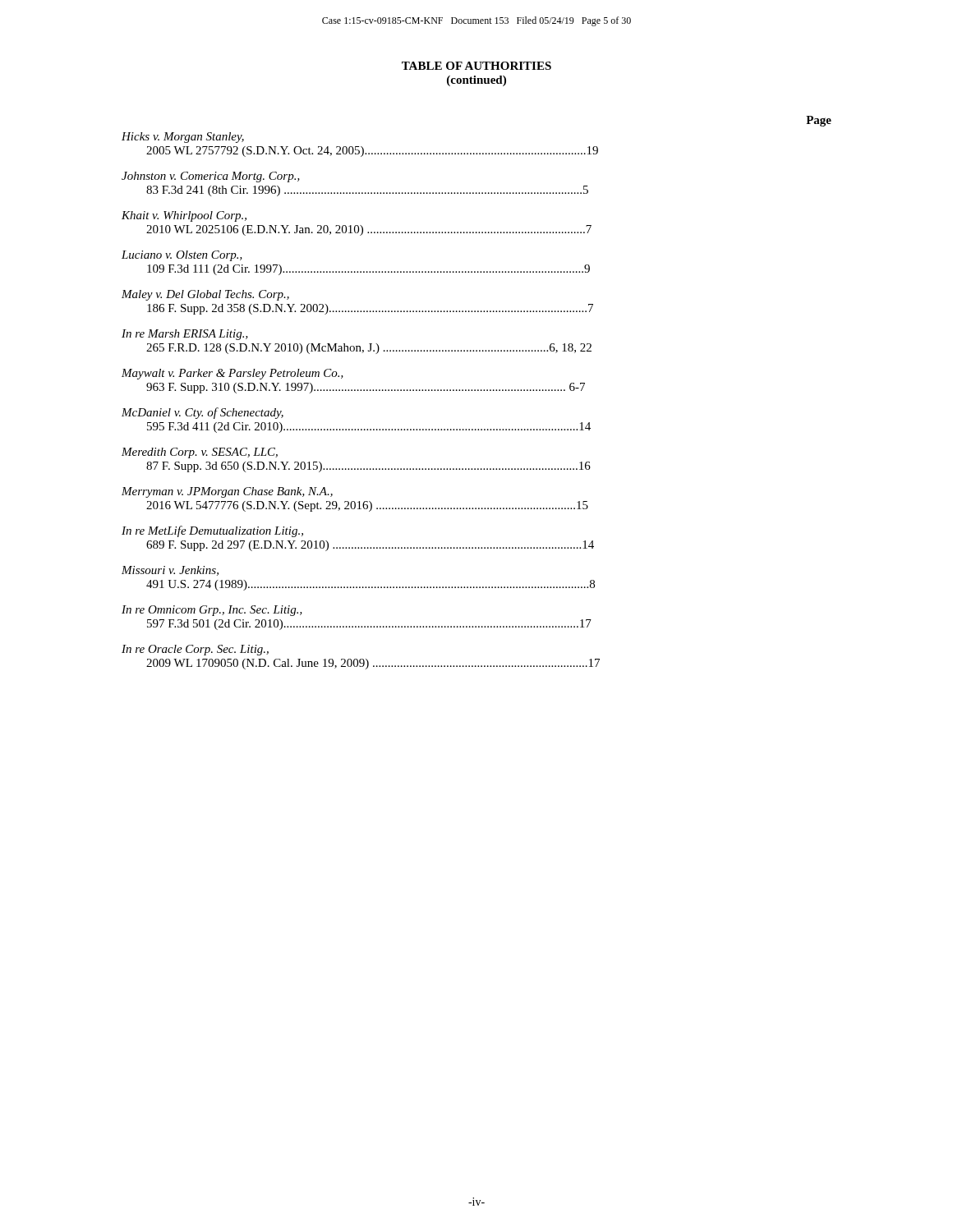Image resolution: width=953 pixels, height=1232 pixels.
Task: Find the block starting "Meredith Corp. v."
Action: [x=476, y=459]
